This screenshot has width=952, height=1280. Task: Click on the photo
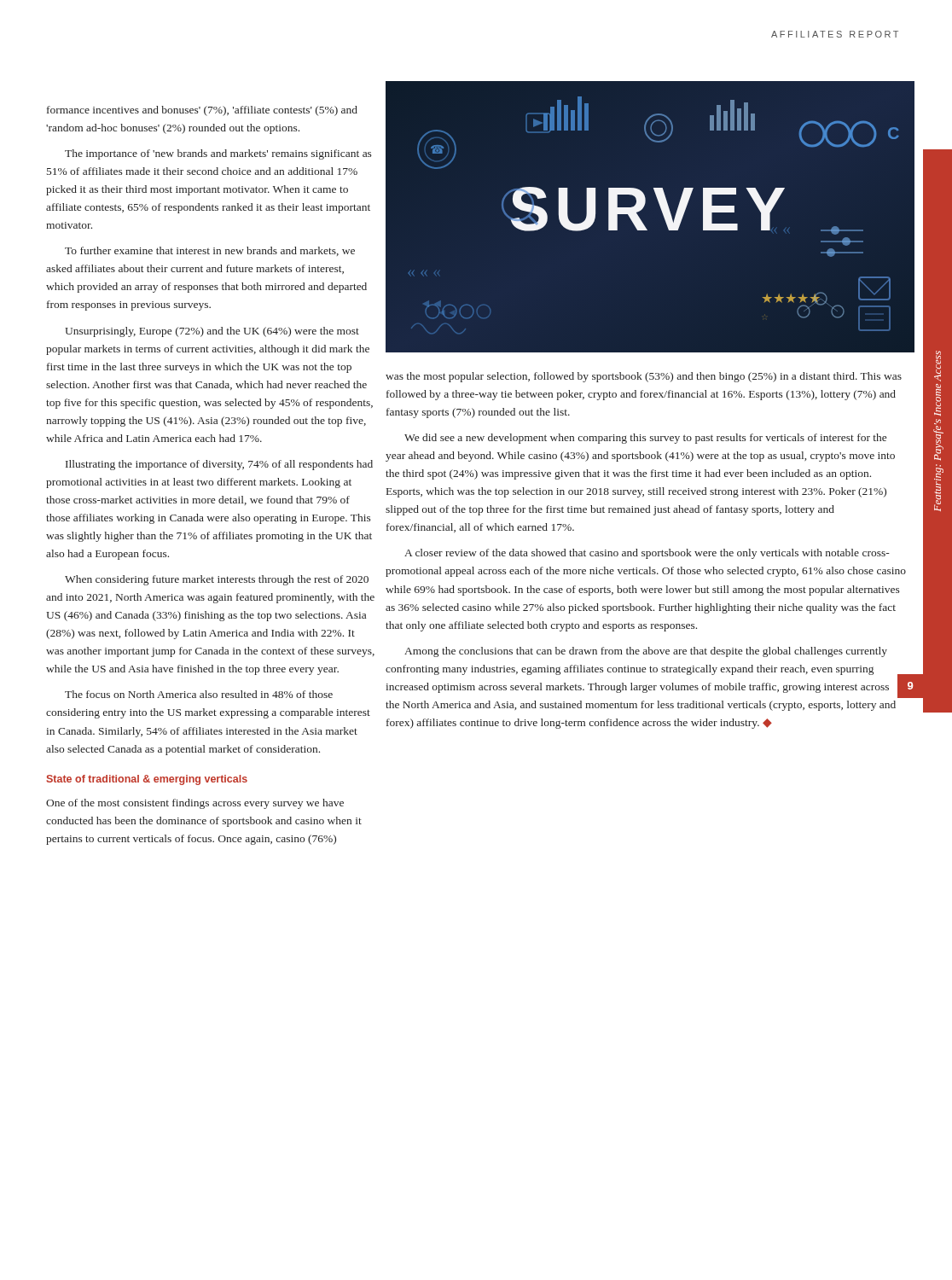tap(650, 217)
